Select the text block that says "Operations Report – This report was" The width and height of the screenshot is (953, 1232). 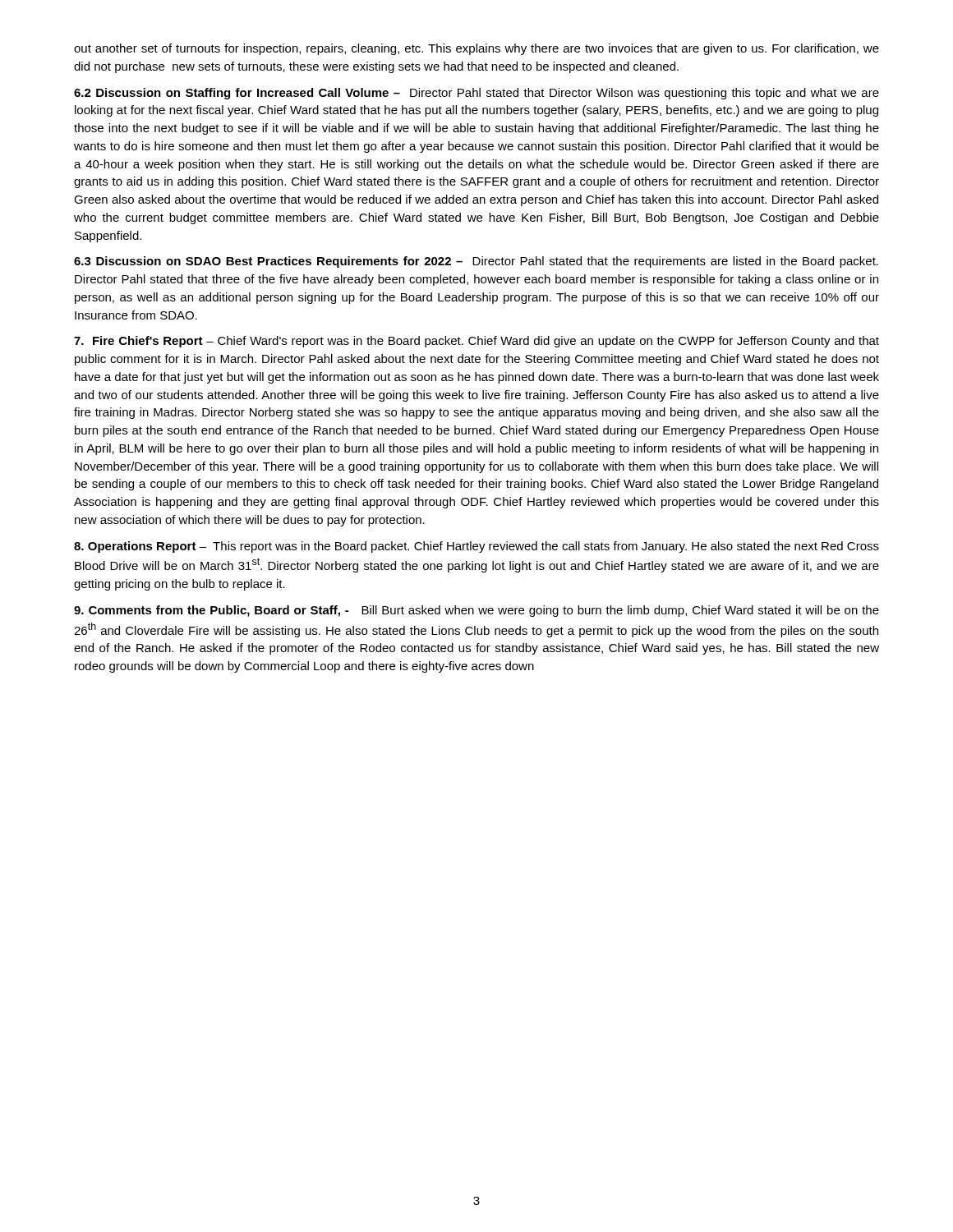tap(476, 565)
